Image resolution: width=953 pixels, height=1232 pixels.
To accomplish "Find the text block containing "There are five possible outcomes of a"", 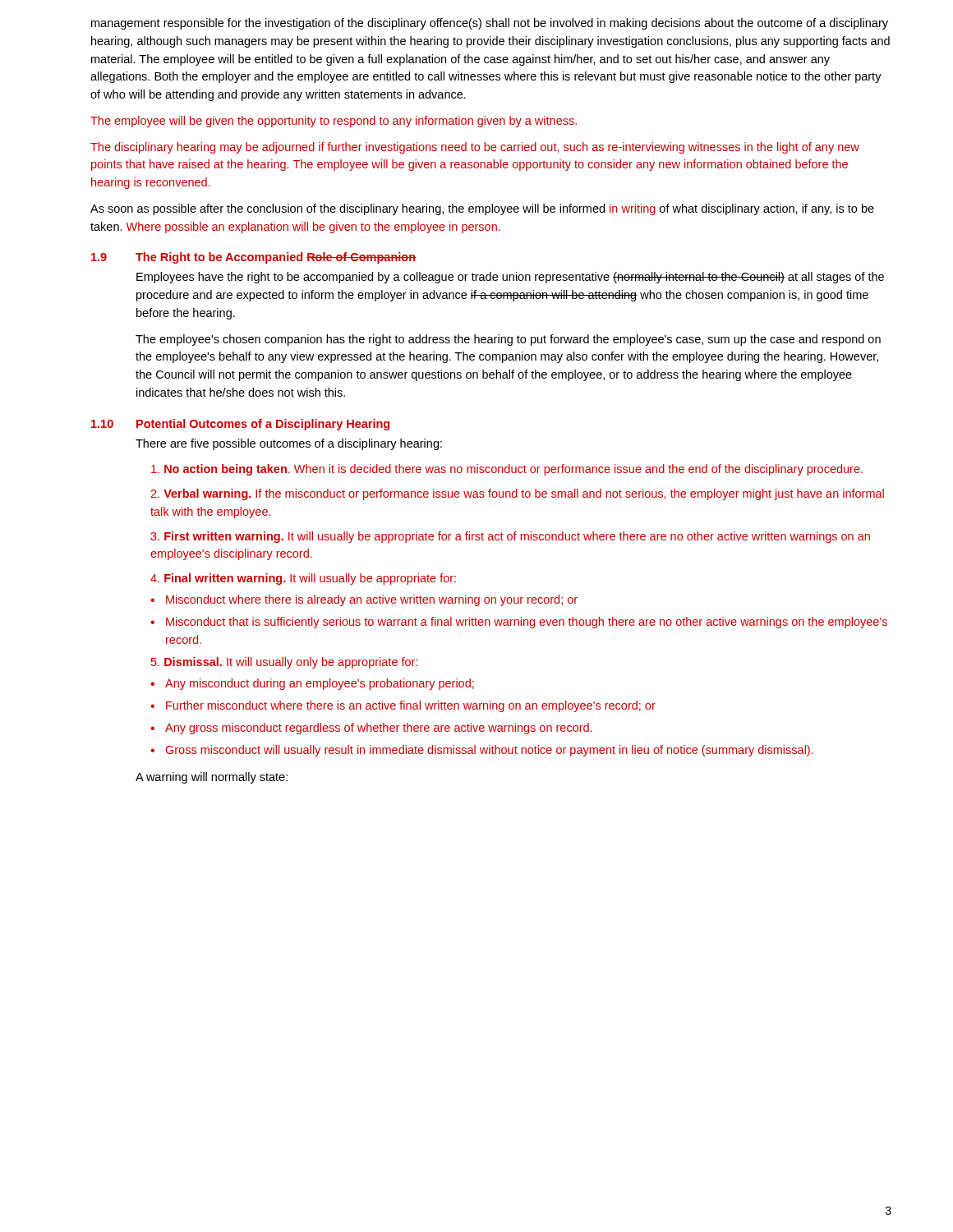I will pos(289,444).
